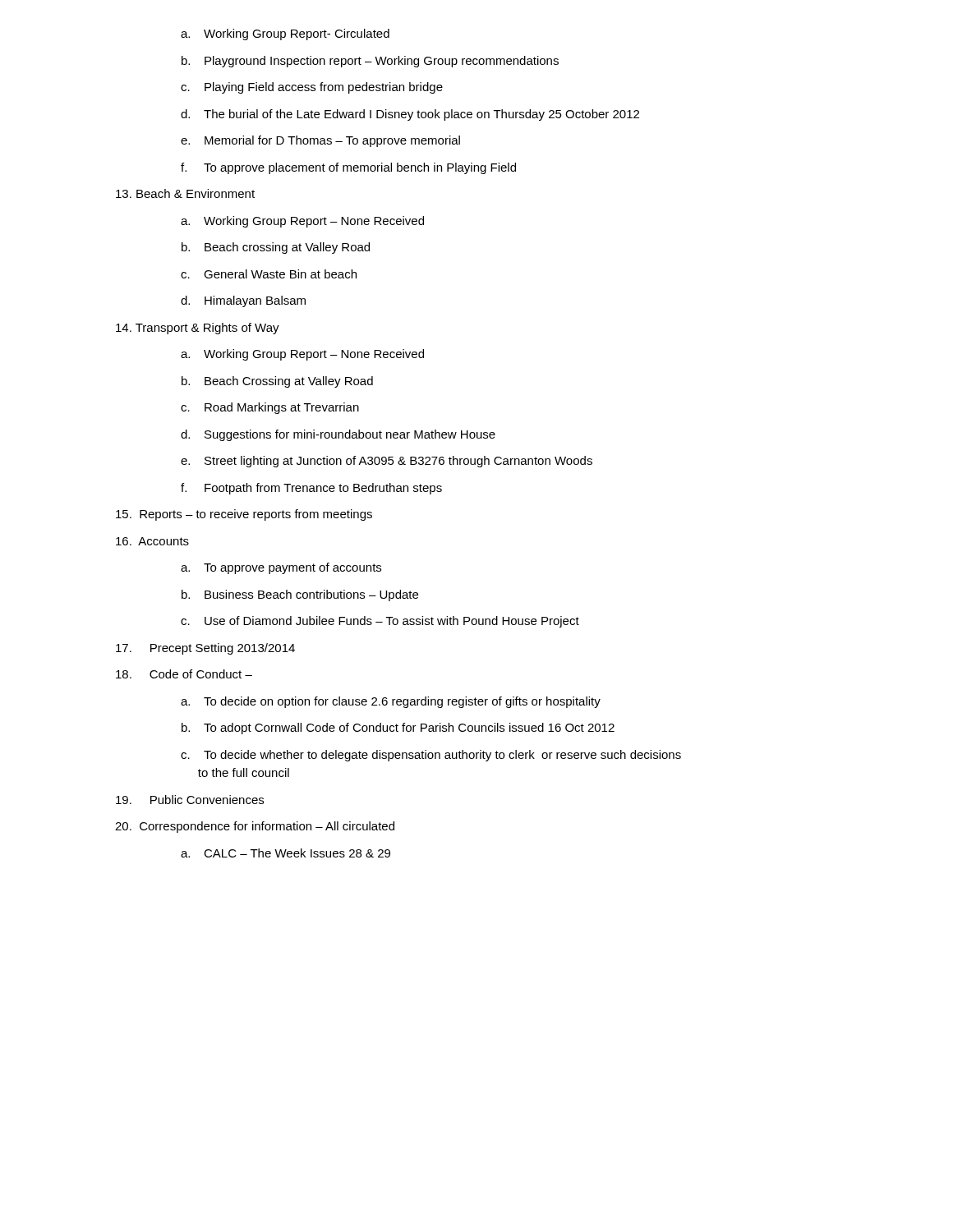
Task: Click on the list item that reads "16. Accounts"
Action: point(152,540)
